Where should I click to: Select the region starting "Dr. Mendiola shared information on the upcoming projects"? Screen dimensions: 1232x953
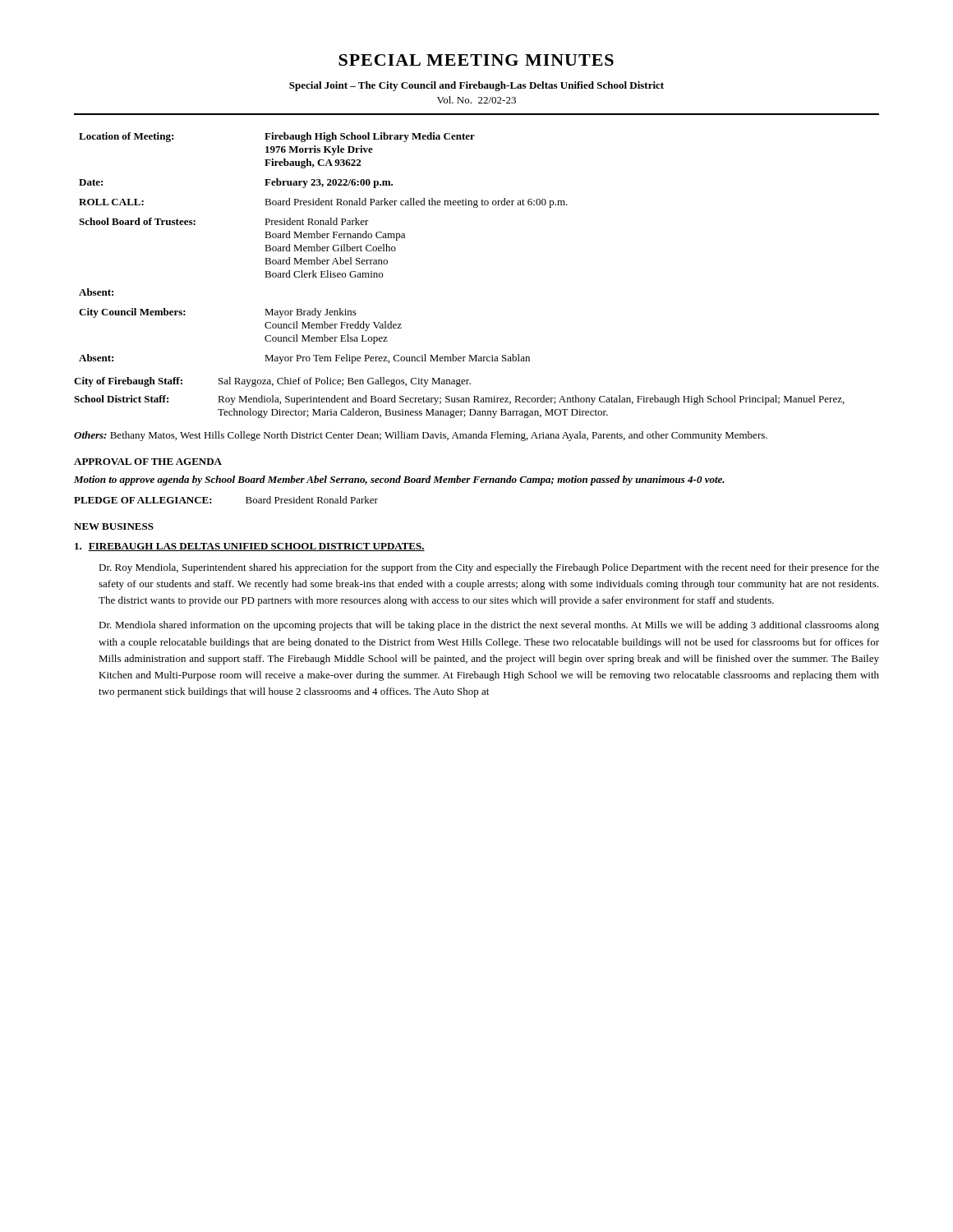click(489, 658)
